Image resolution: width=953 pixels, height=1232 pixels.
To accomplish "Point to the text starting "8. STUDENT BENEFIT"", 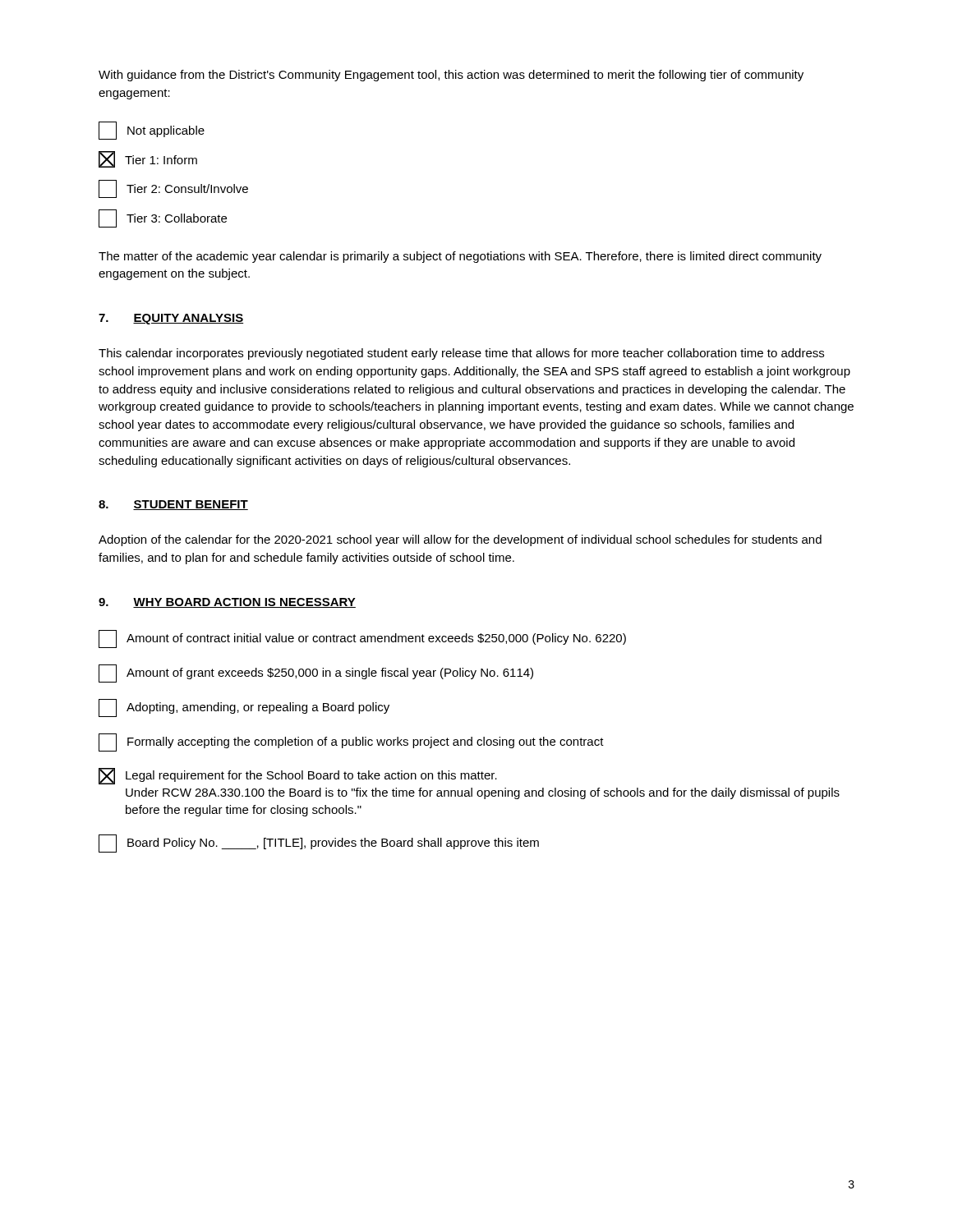I will [173, 504].
